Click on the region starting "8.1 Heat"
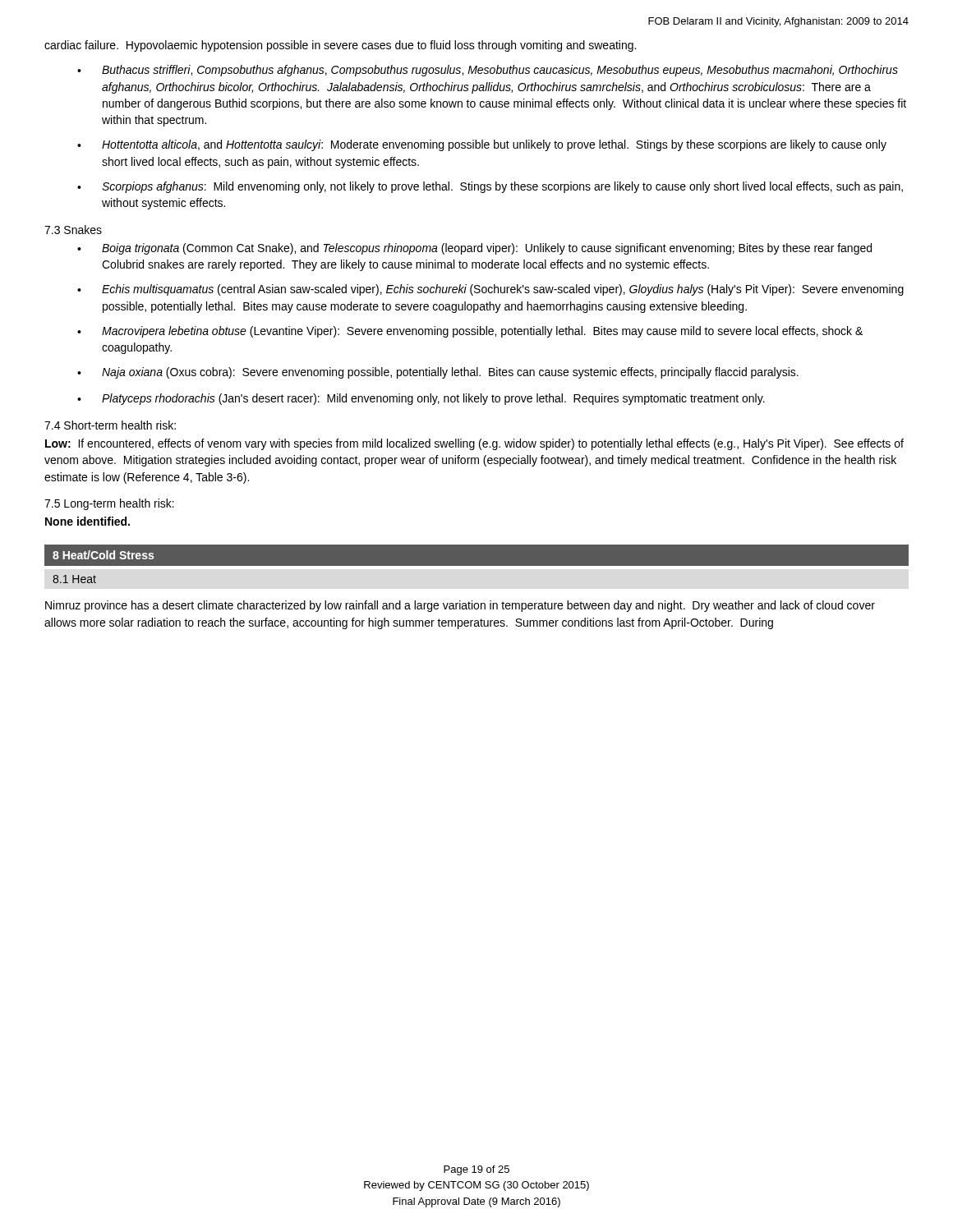Screen dimensions: 1232x953 point(74,579)
